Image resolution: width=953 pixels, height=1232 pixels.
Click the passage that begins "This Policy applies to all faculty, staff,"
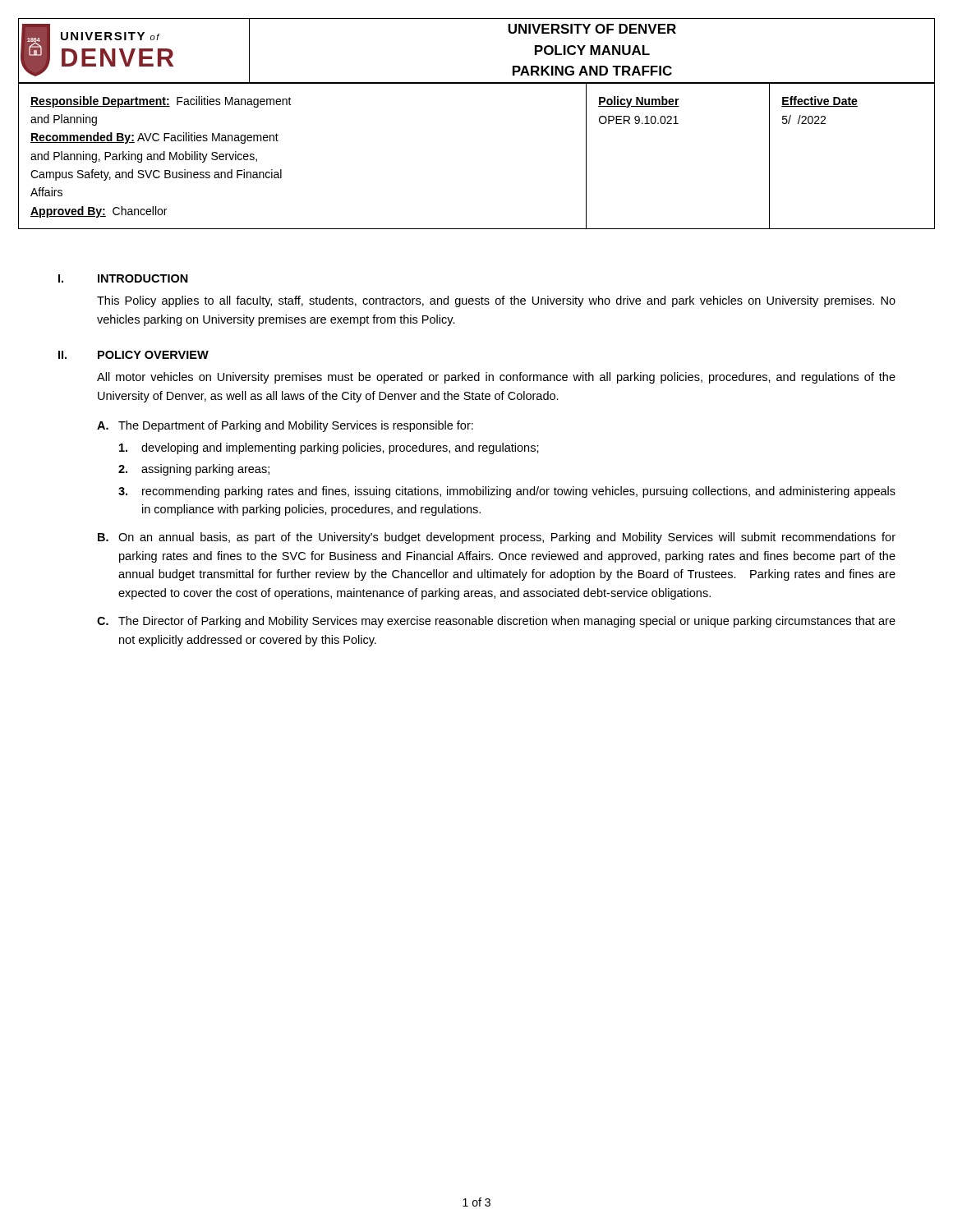[x=496, y=310]
